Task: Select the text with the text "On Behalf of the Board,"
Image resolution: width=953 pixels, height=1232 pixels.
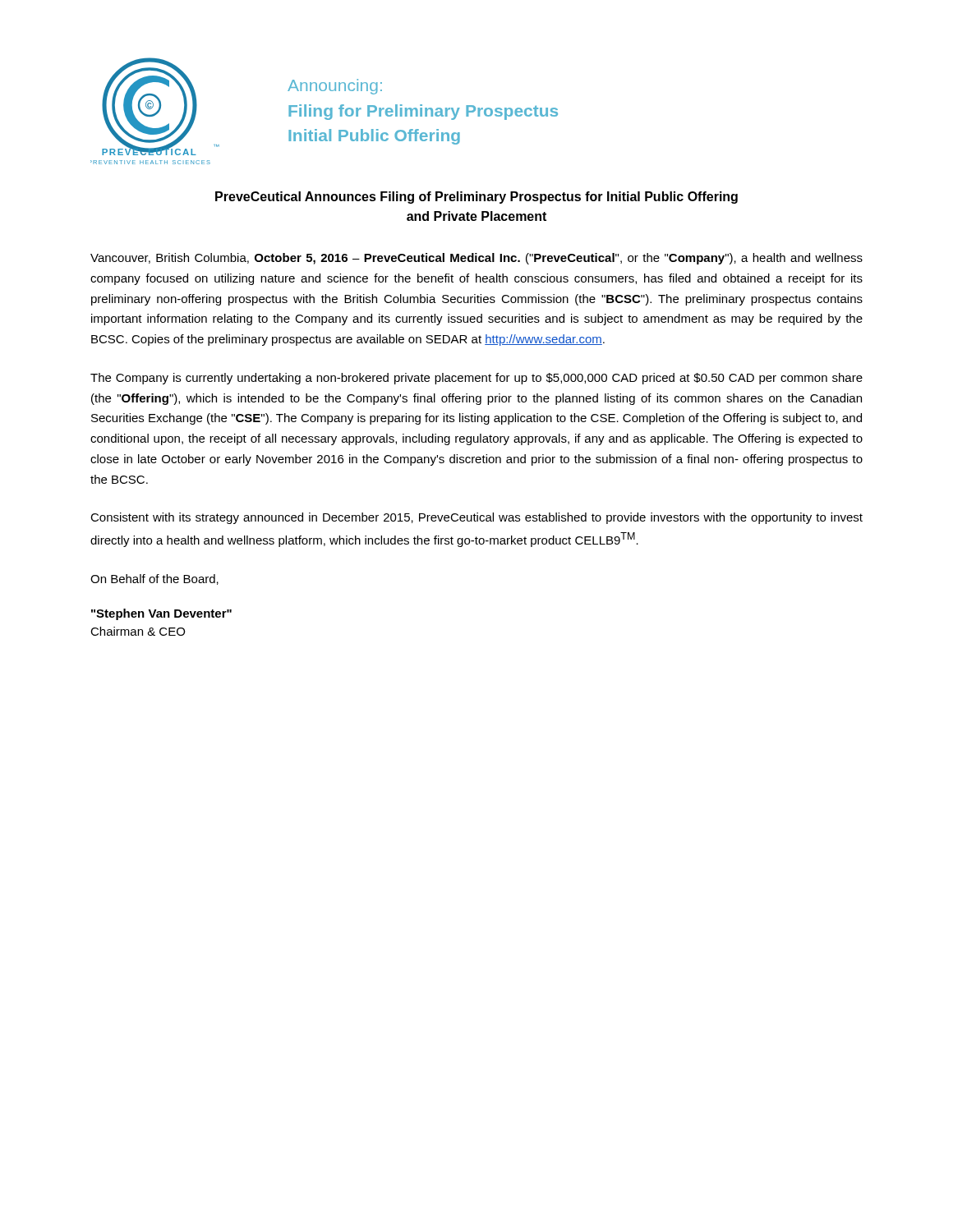Action: (x=155, y=578)
